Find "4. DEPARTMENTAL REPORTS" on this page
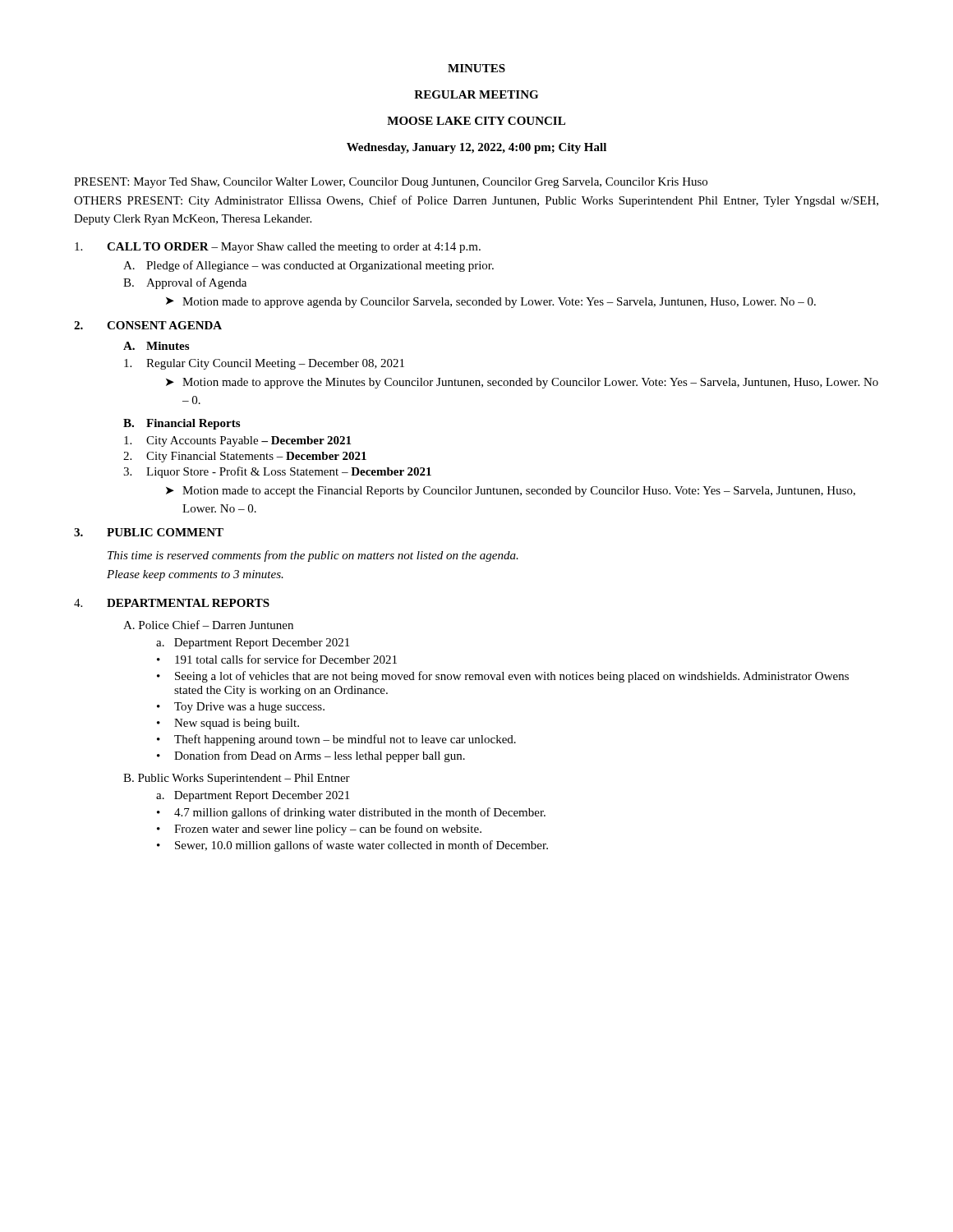Viewport: 953px width, 1232px height. pos(172,603)
